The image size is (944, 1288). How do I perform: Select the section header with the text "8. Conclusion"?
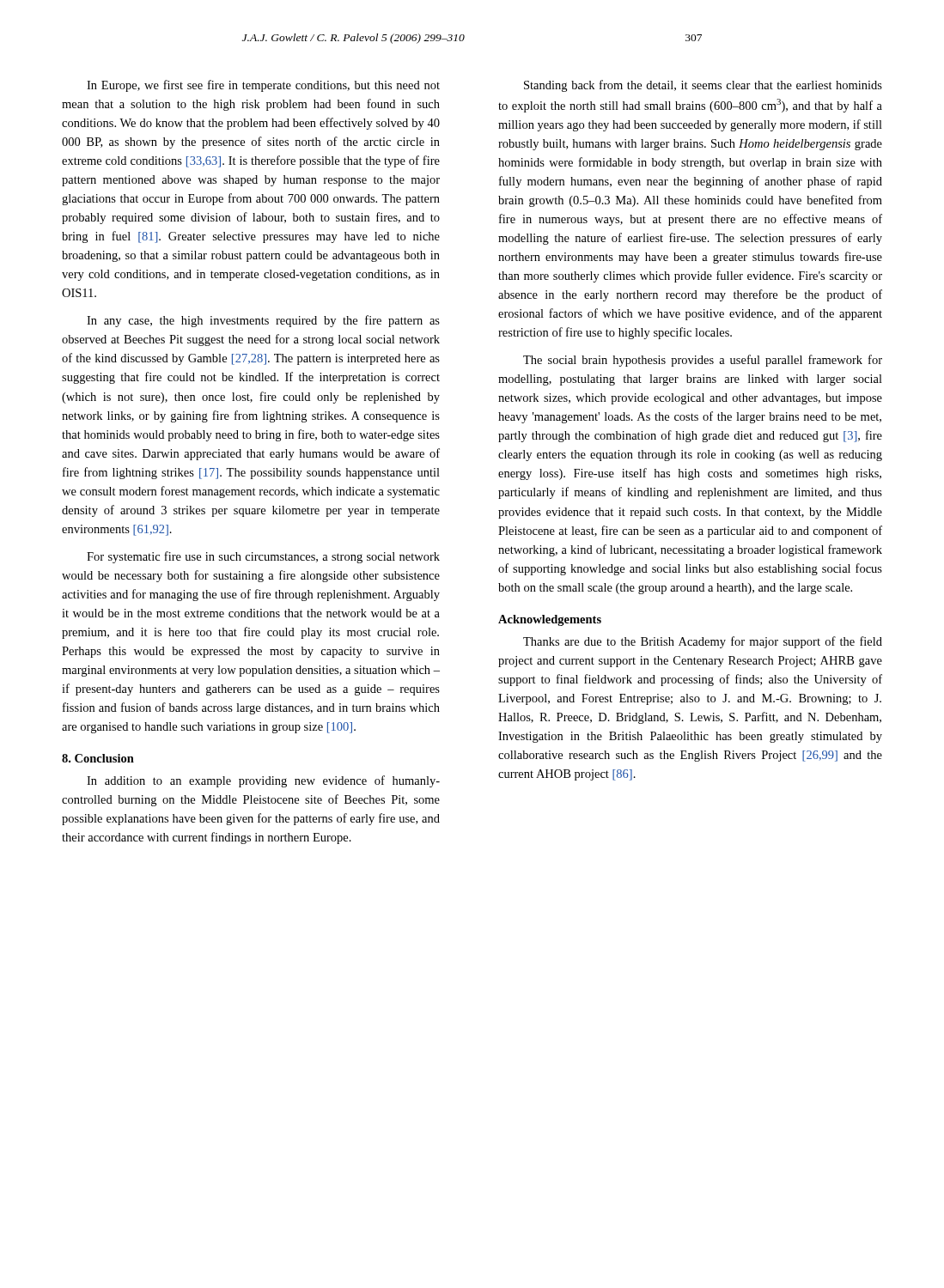coord(98,758)
